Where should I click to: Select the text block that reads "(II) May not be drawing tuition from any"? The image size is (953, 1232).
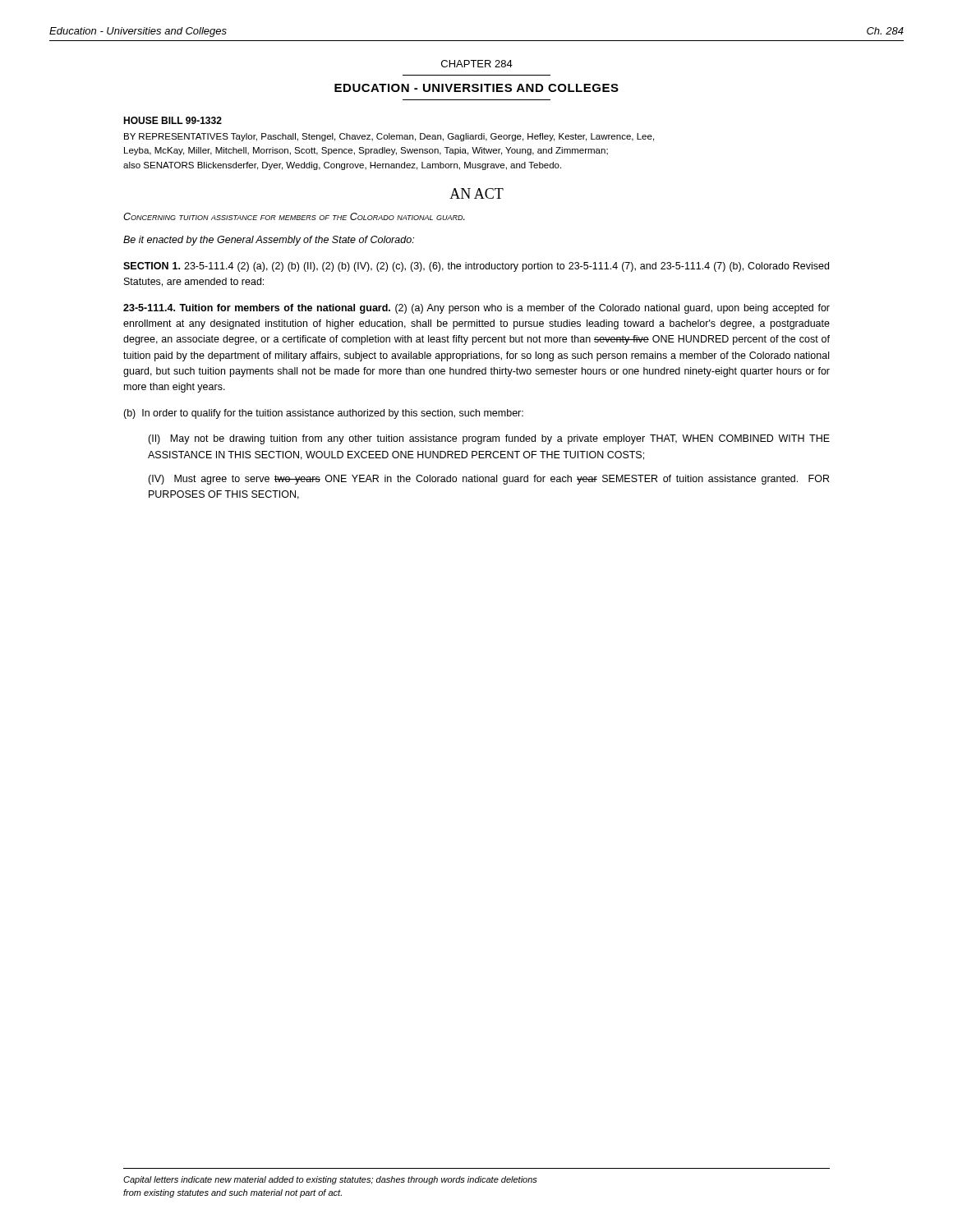489,447
